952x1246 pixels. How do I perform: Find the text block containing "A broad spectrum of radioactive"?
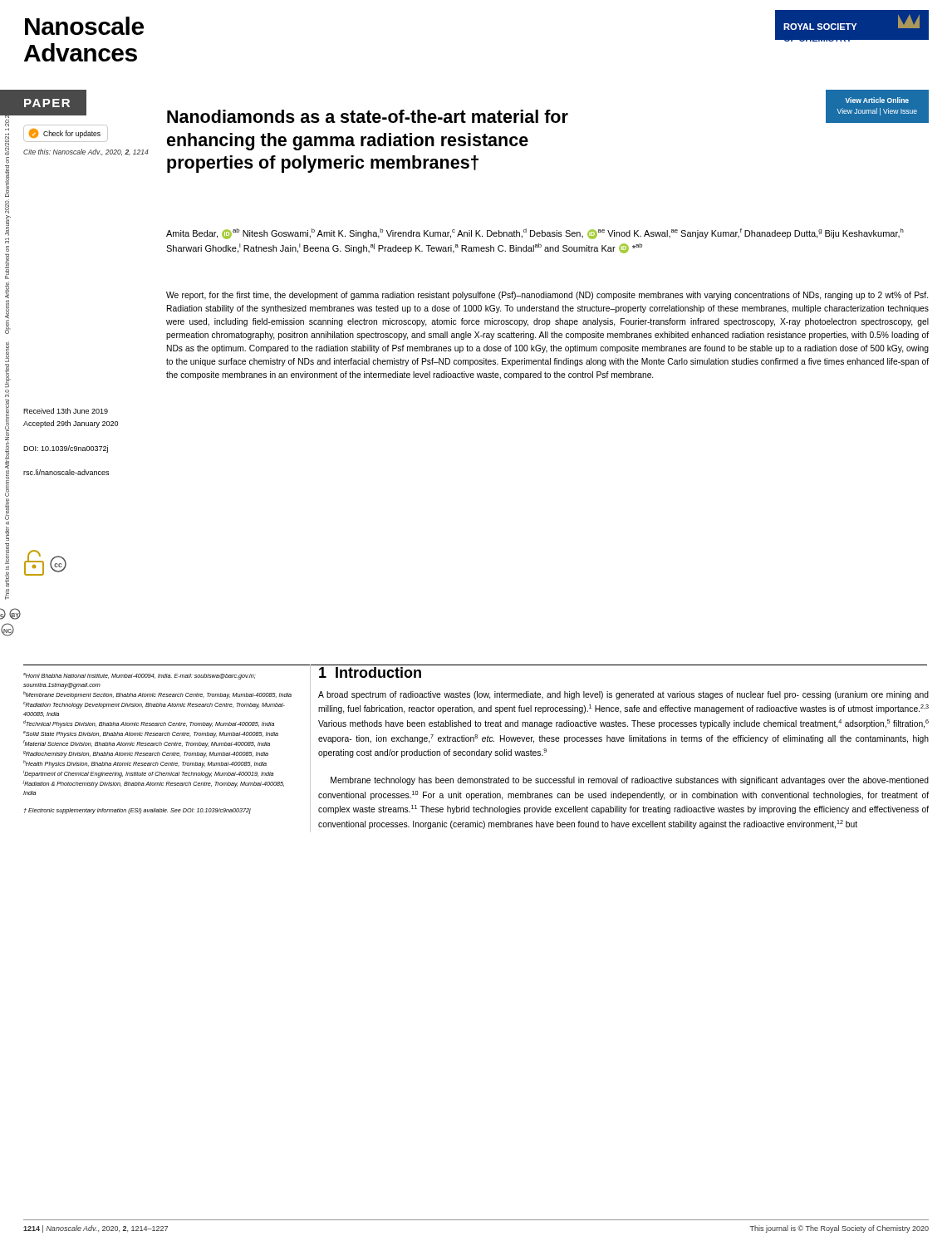[x=623, y=695]
